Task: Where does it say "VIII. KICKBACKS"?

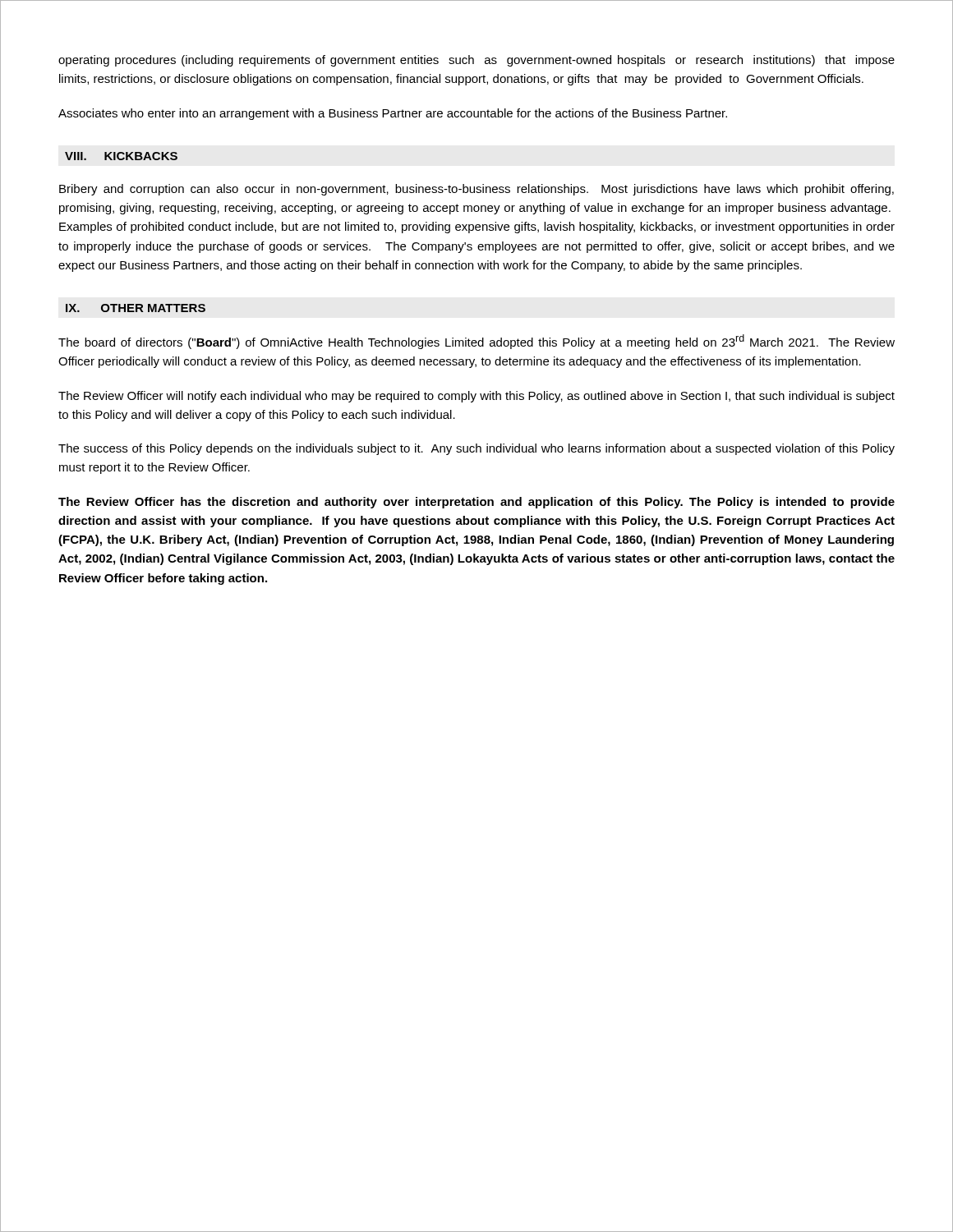Action: [x=121, y=155]
